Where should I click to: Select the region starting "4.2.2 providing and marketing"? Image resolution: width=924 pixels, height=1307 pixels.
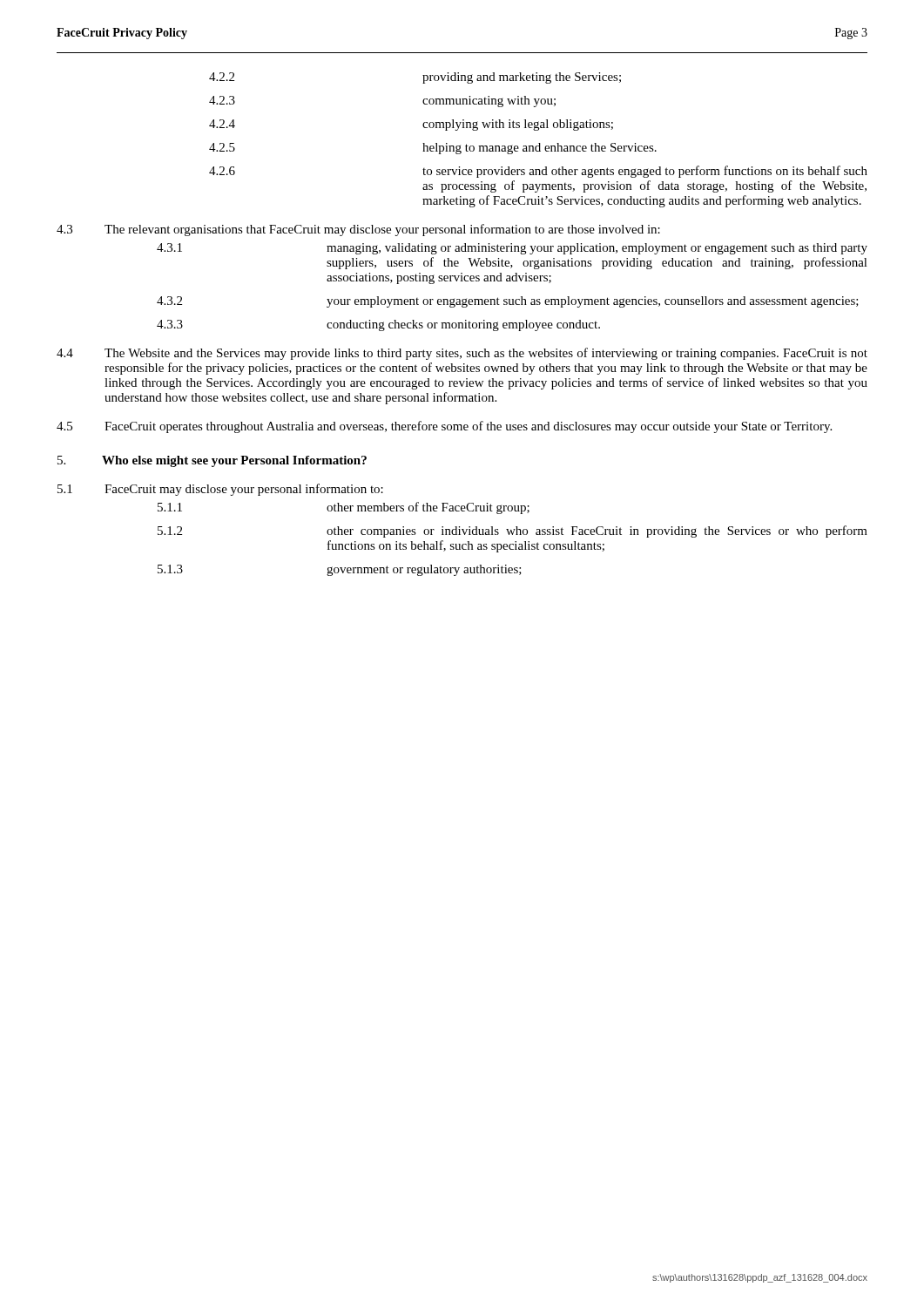[x=462, y=77]
